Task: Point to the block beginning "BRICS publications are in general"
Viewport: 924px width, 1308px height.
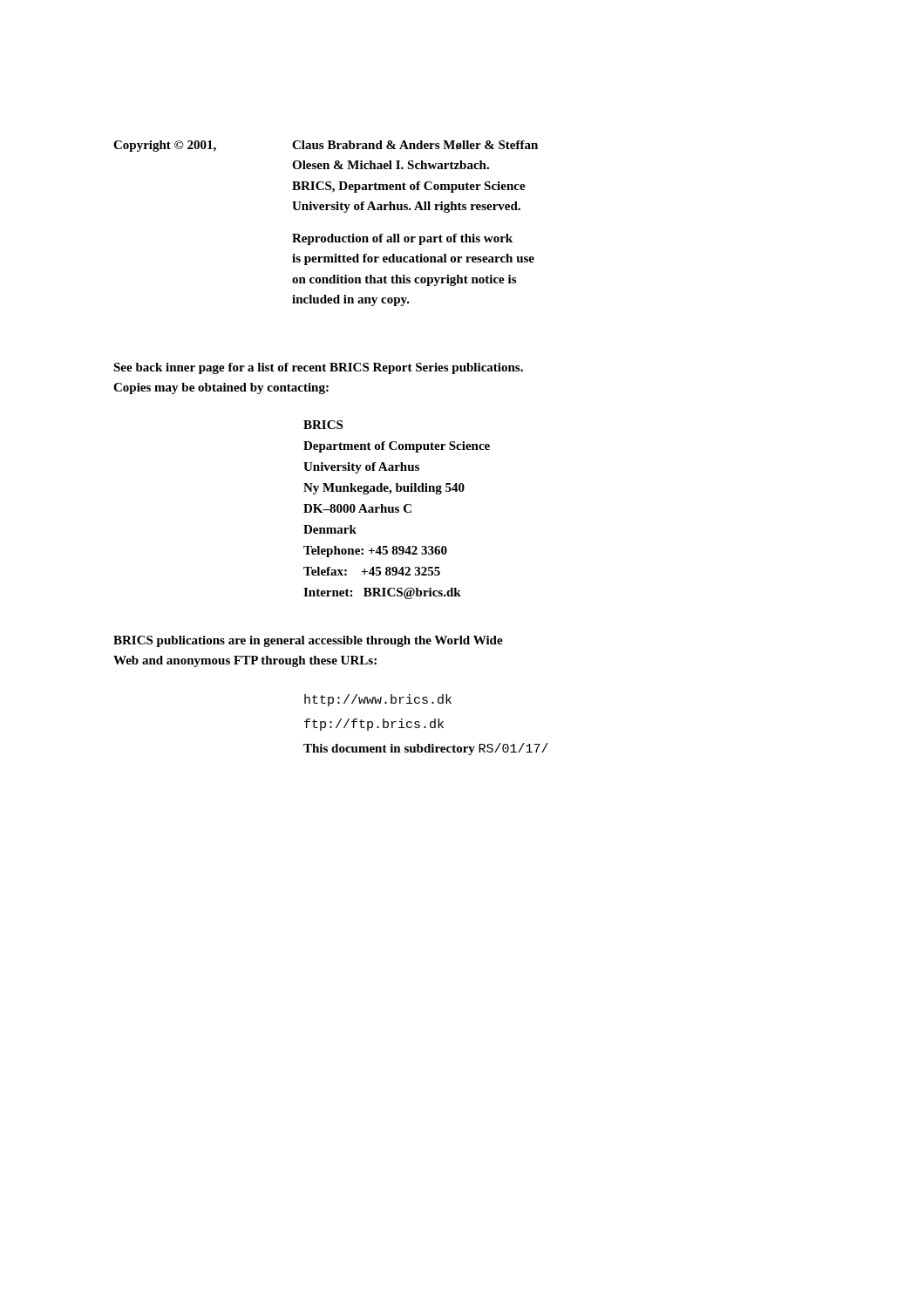Action: point(308,650)
